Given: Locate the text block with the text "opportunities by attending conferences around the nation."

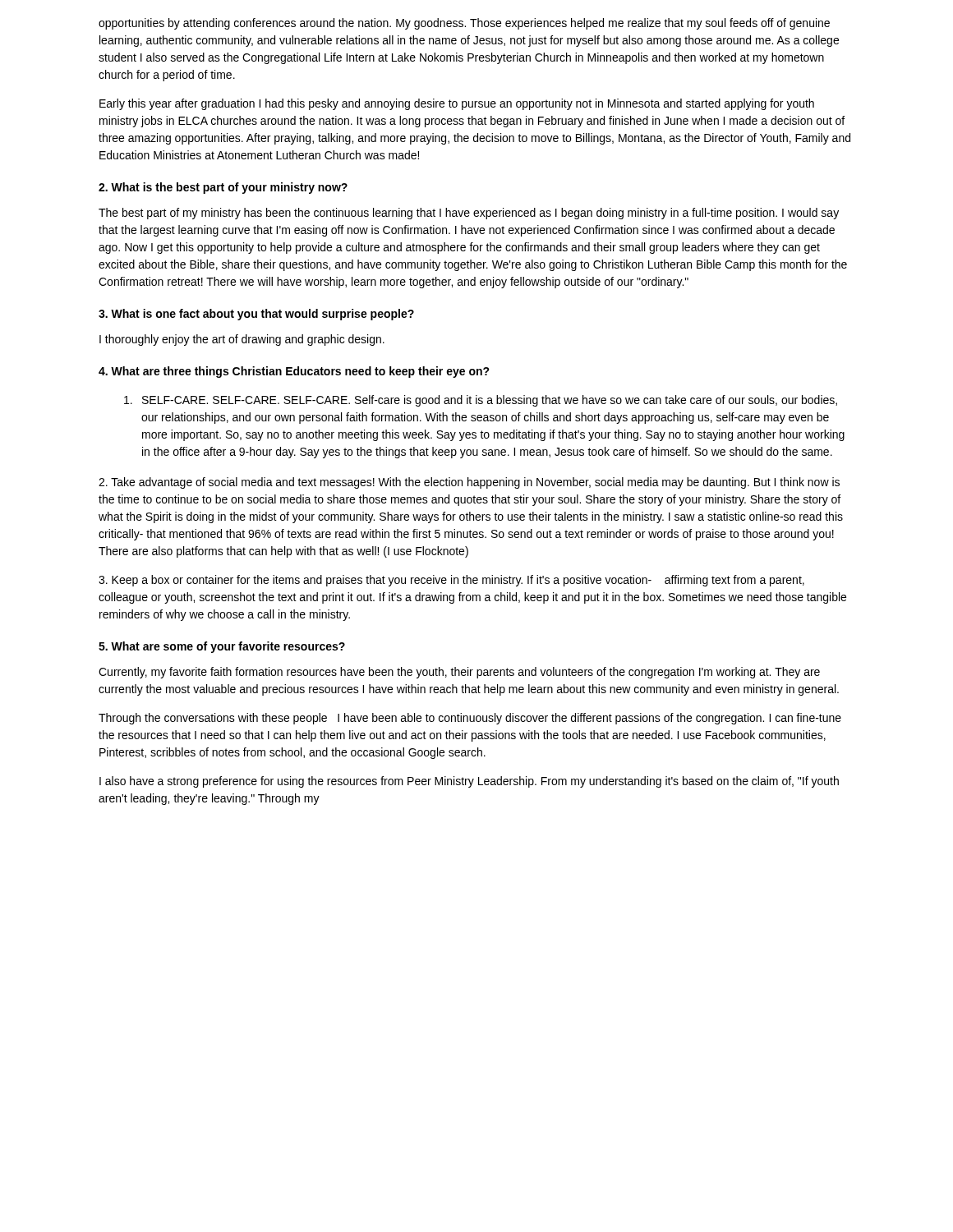Looking at the screenshot, I should (476, 49).
